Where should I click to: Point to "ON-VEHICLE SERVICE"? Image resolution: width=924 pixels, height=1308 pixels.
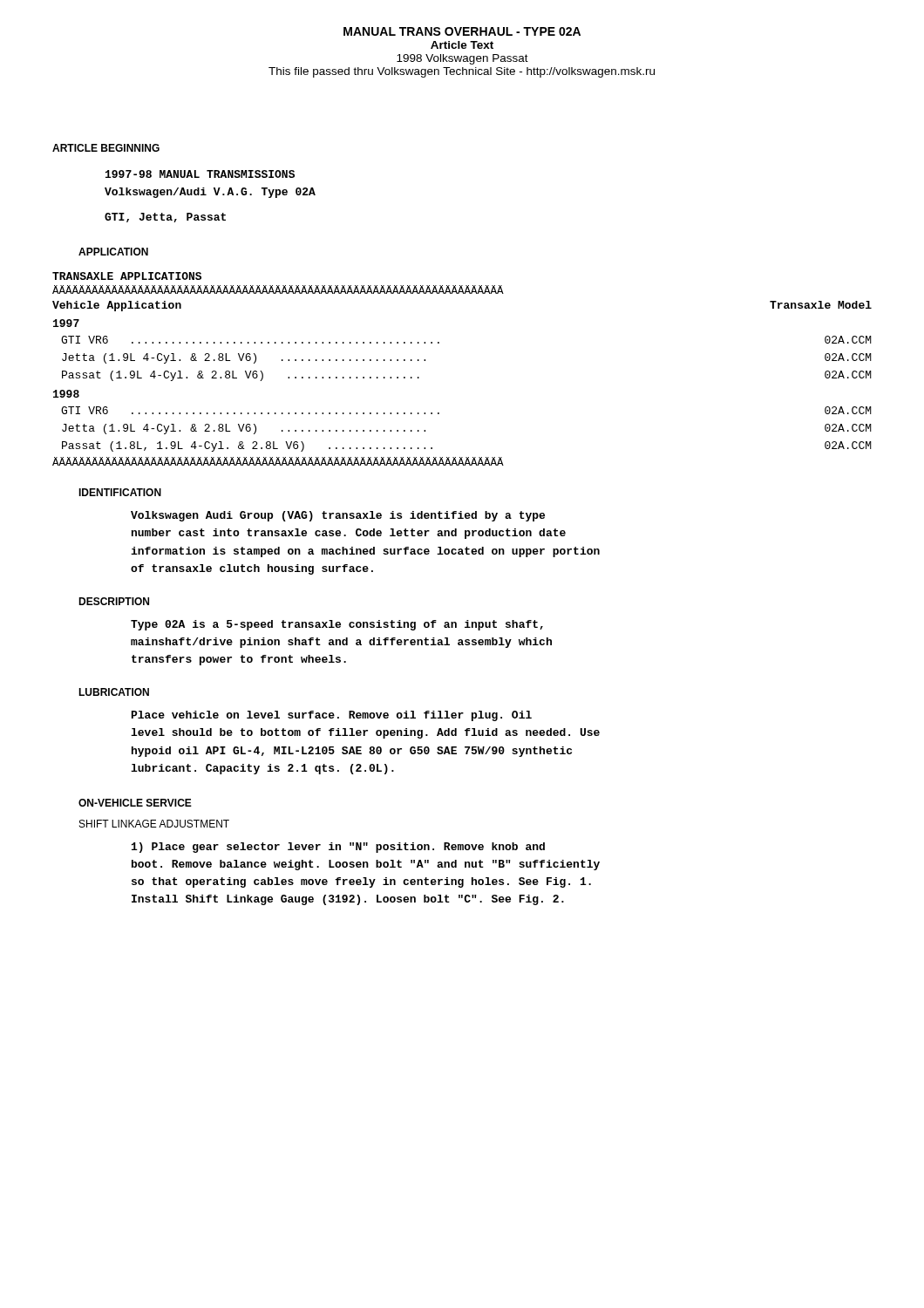pyautogui.click(x=135, y=803)
